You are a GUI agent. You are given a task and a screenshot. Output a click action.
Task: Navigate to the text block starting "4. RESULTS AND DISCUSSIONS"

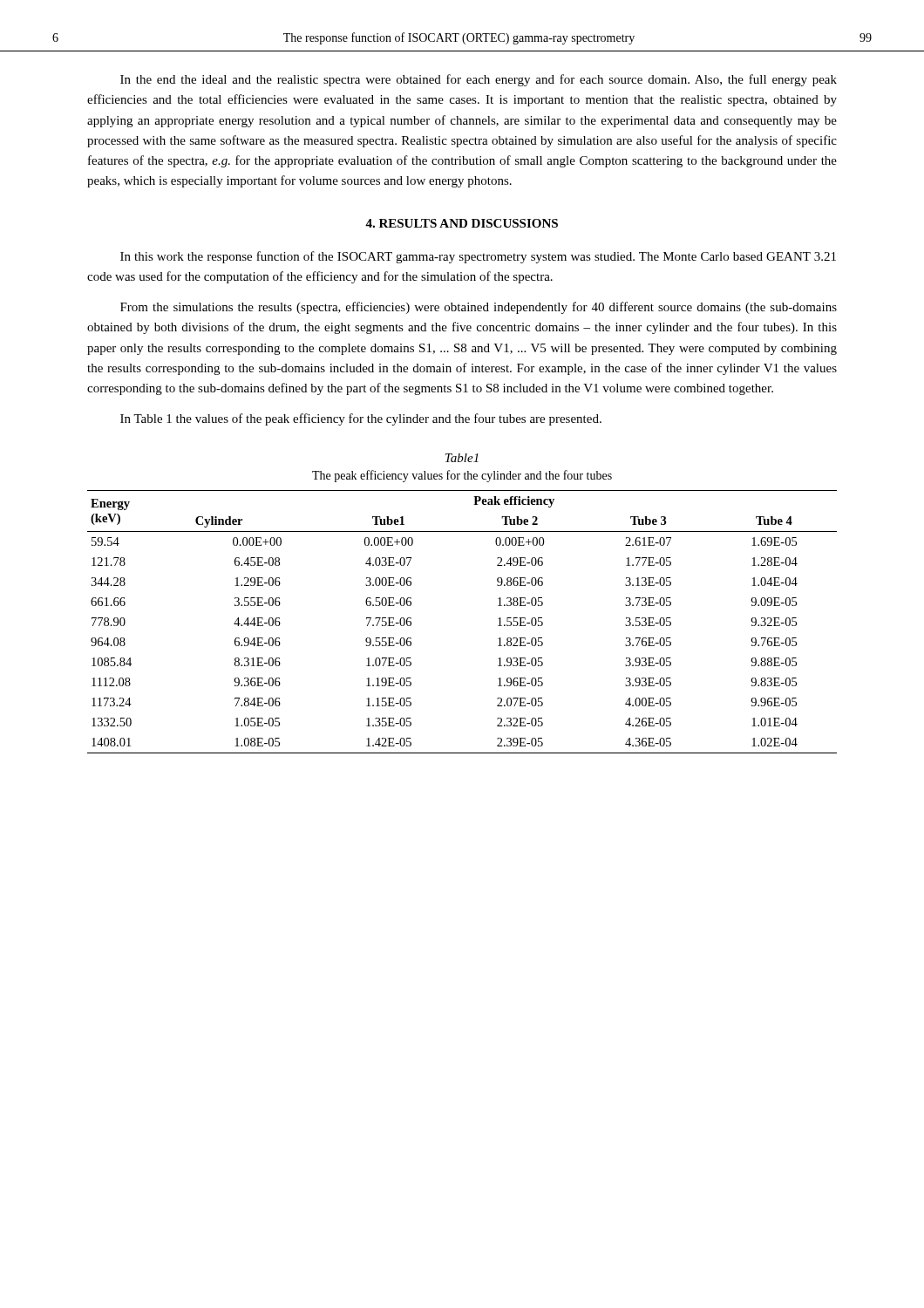[462, 223]
